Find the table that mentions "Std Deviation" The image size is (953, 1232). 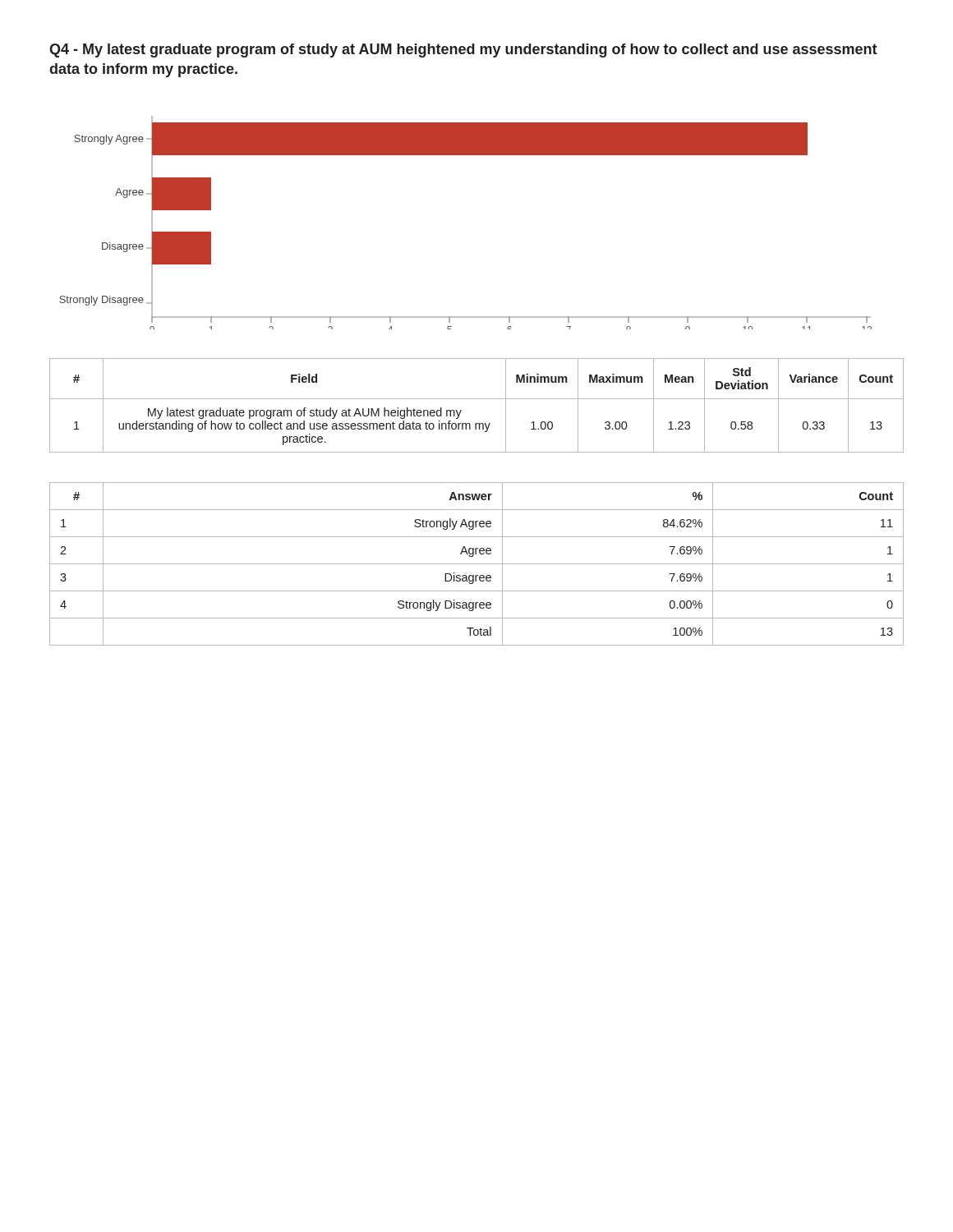tap(476, 405)
